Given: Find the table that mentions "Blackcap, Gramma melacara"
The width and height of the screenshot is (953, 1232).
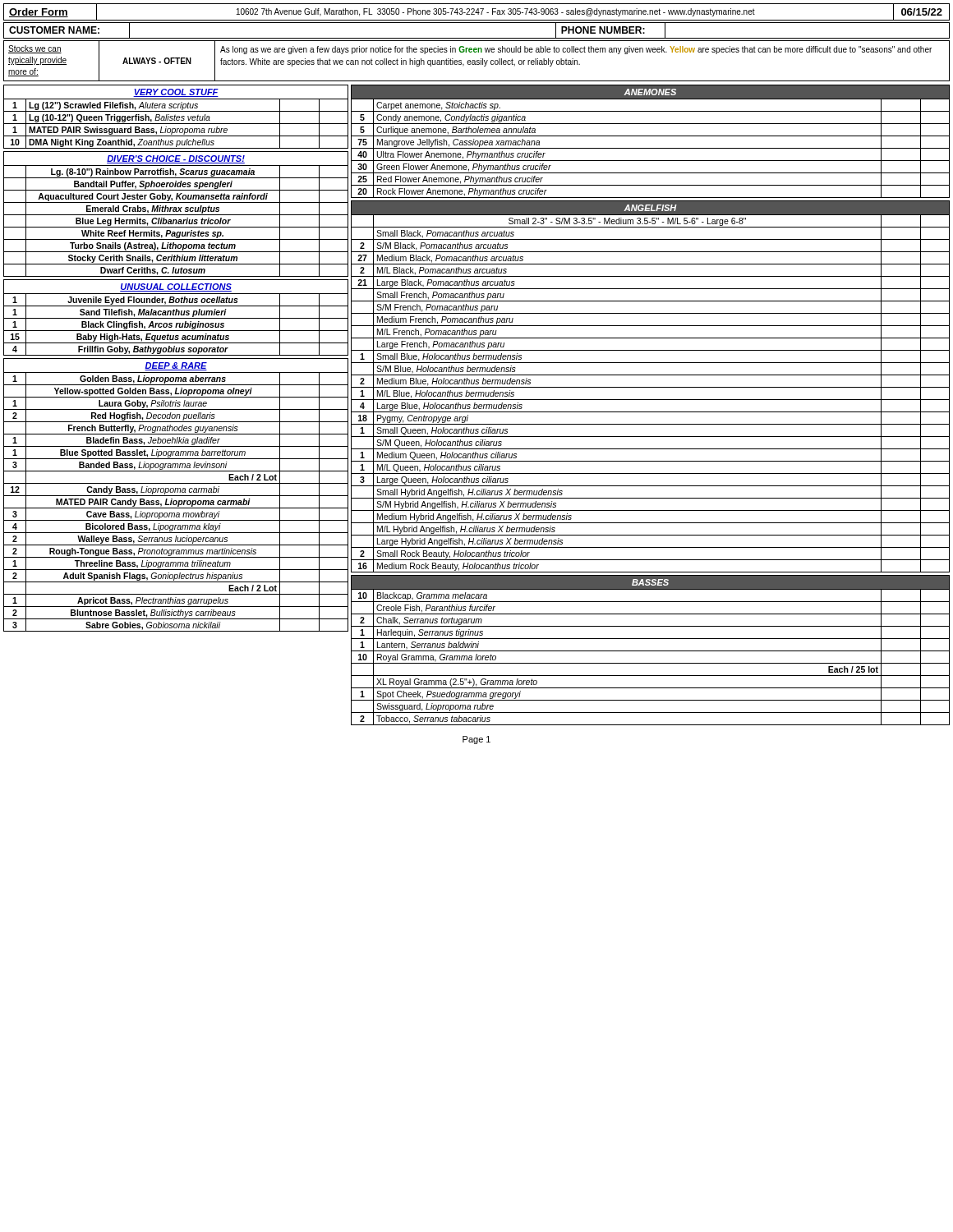Looking at the screenshot, I should tap(650, 650).
